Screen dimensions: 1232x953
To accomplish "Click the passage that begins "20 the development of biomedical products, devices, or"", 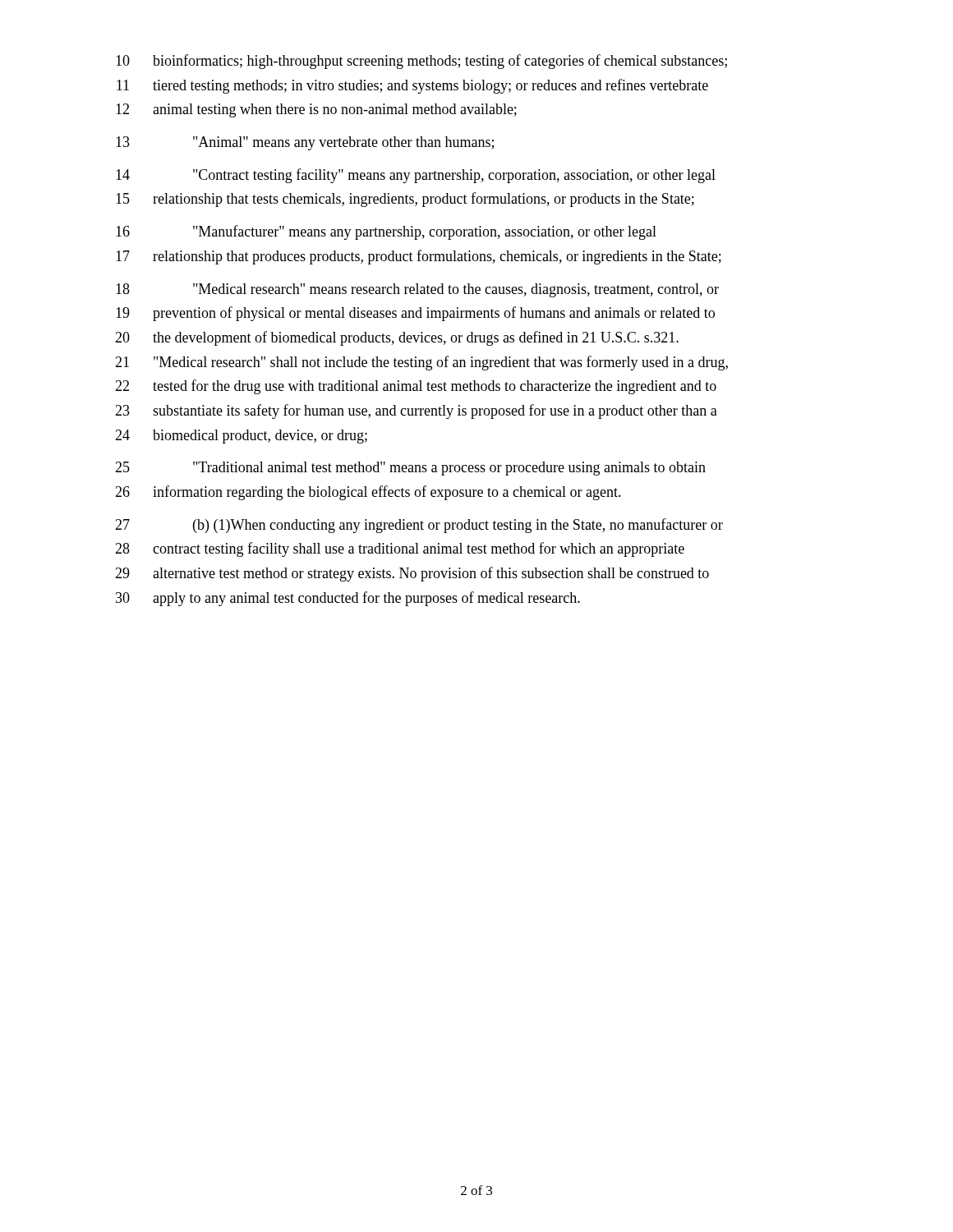I will coord(481,338).
